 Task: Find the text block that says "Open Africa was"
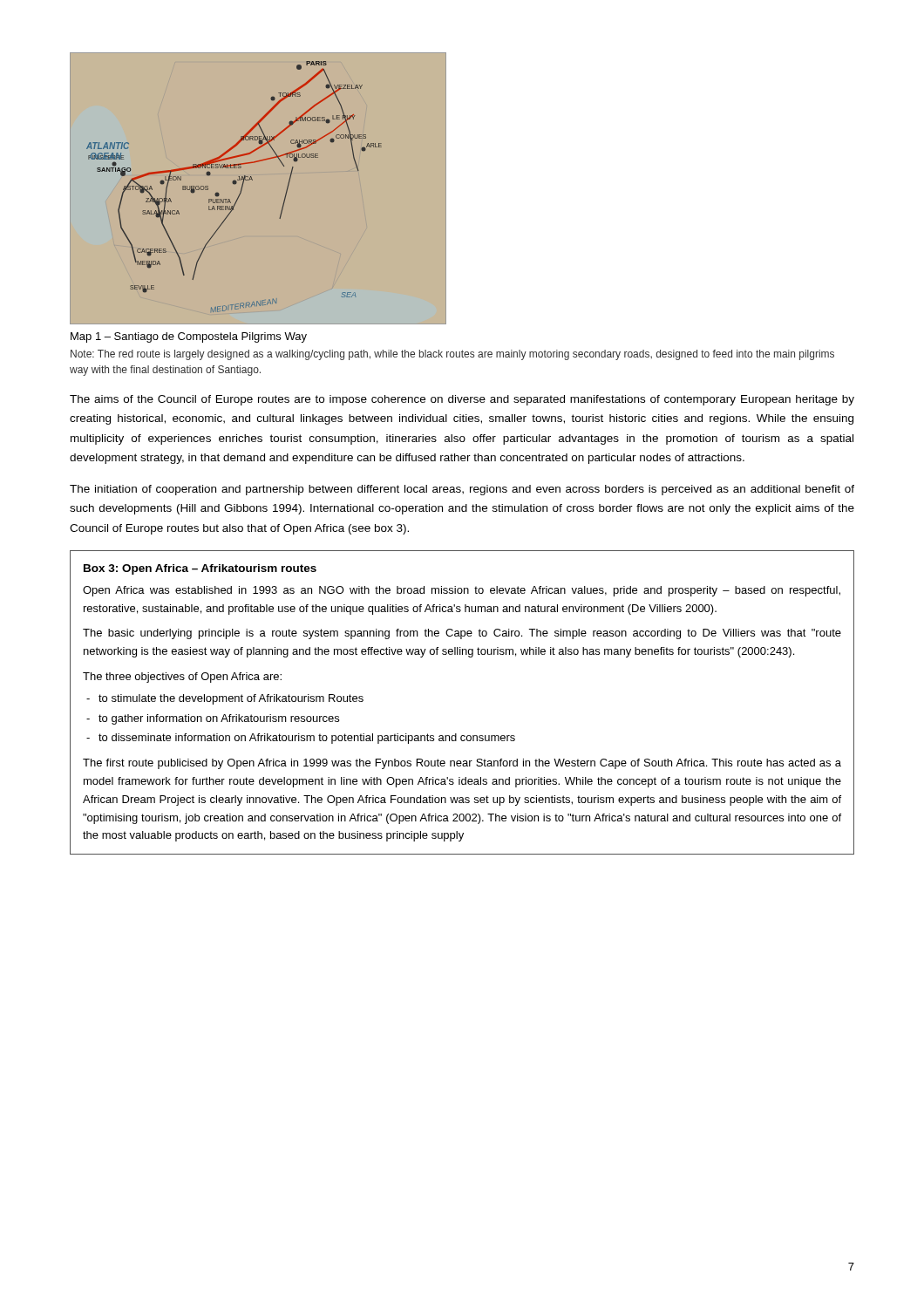462,599
